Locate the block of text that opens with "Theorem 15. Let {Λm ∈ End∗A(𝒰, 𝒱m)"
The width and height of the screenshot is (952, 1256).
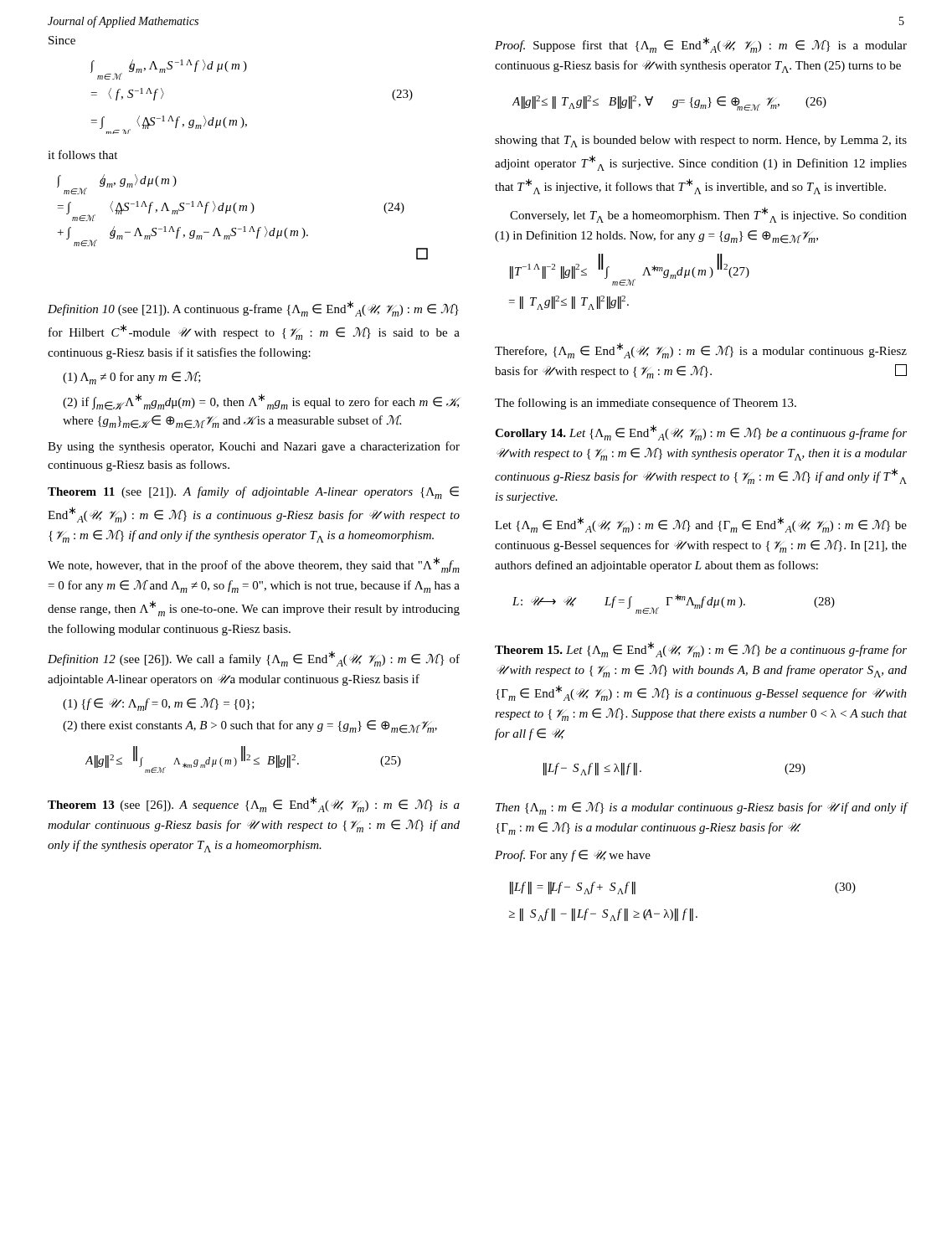(x=701, y=690)
